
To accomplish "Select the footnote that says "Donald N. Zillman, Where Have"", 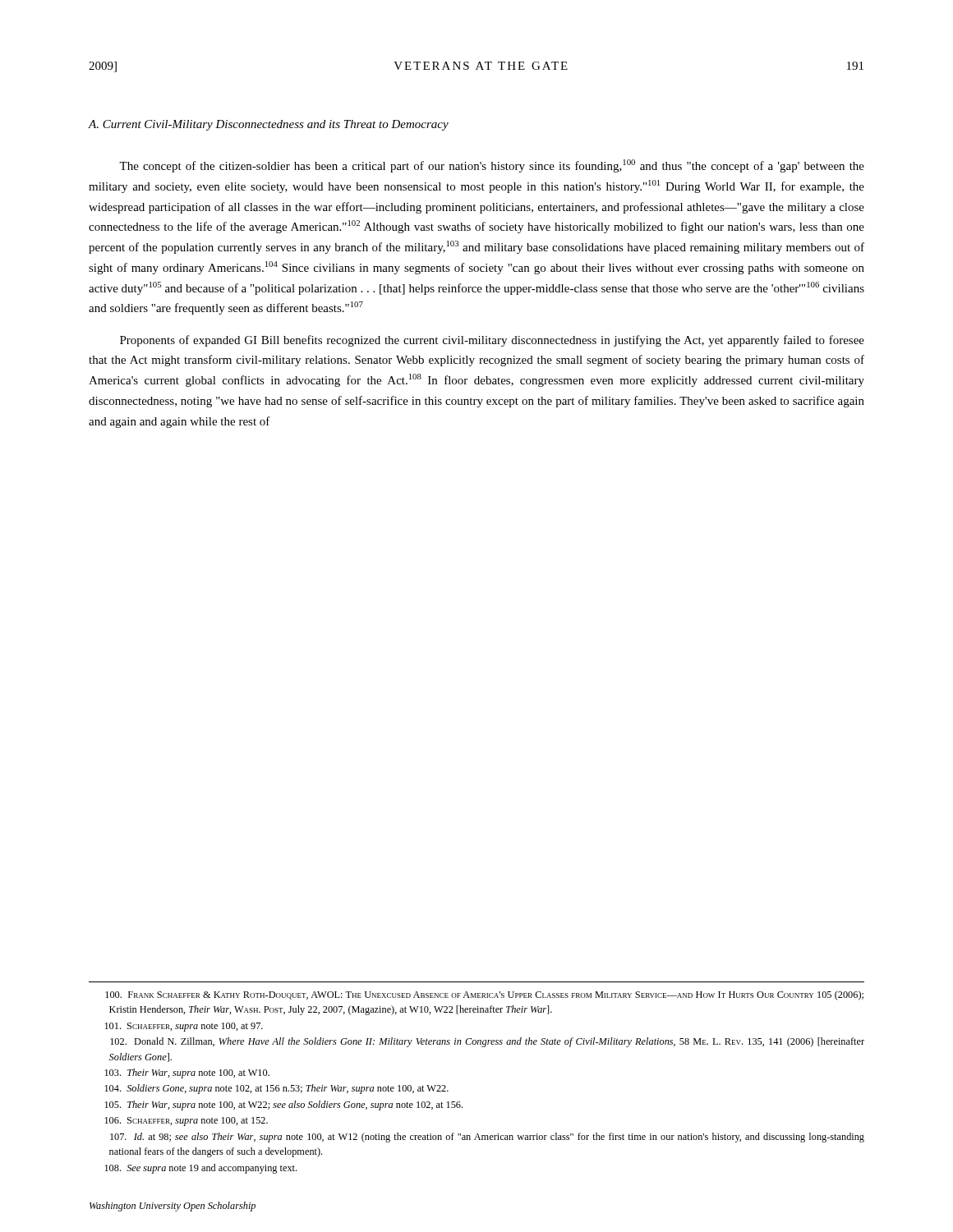I will click(476, 1049).
